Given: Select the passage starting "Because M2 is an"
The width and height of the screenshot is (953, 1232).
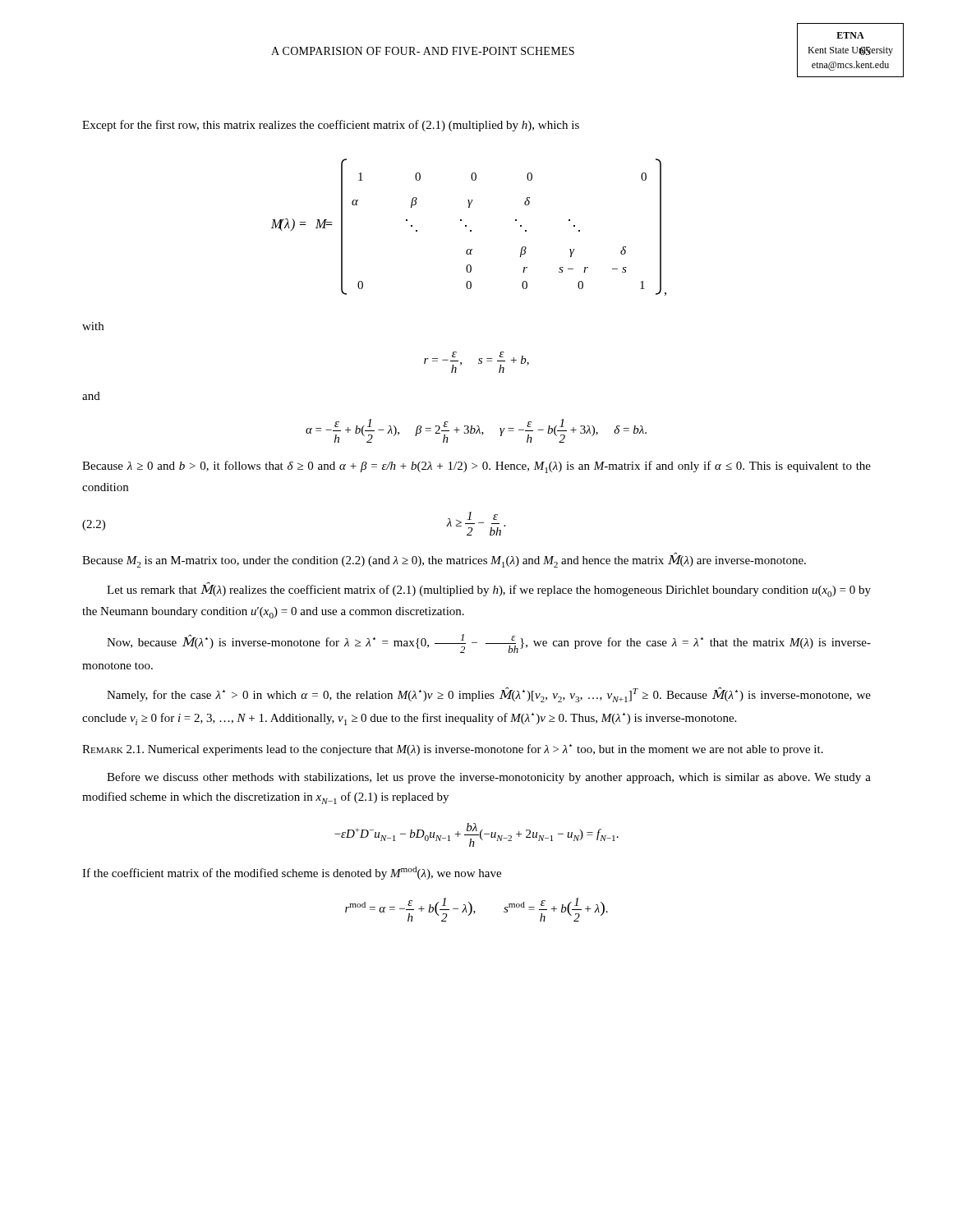Looking at the screenshot, I should (444, 561).
